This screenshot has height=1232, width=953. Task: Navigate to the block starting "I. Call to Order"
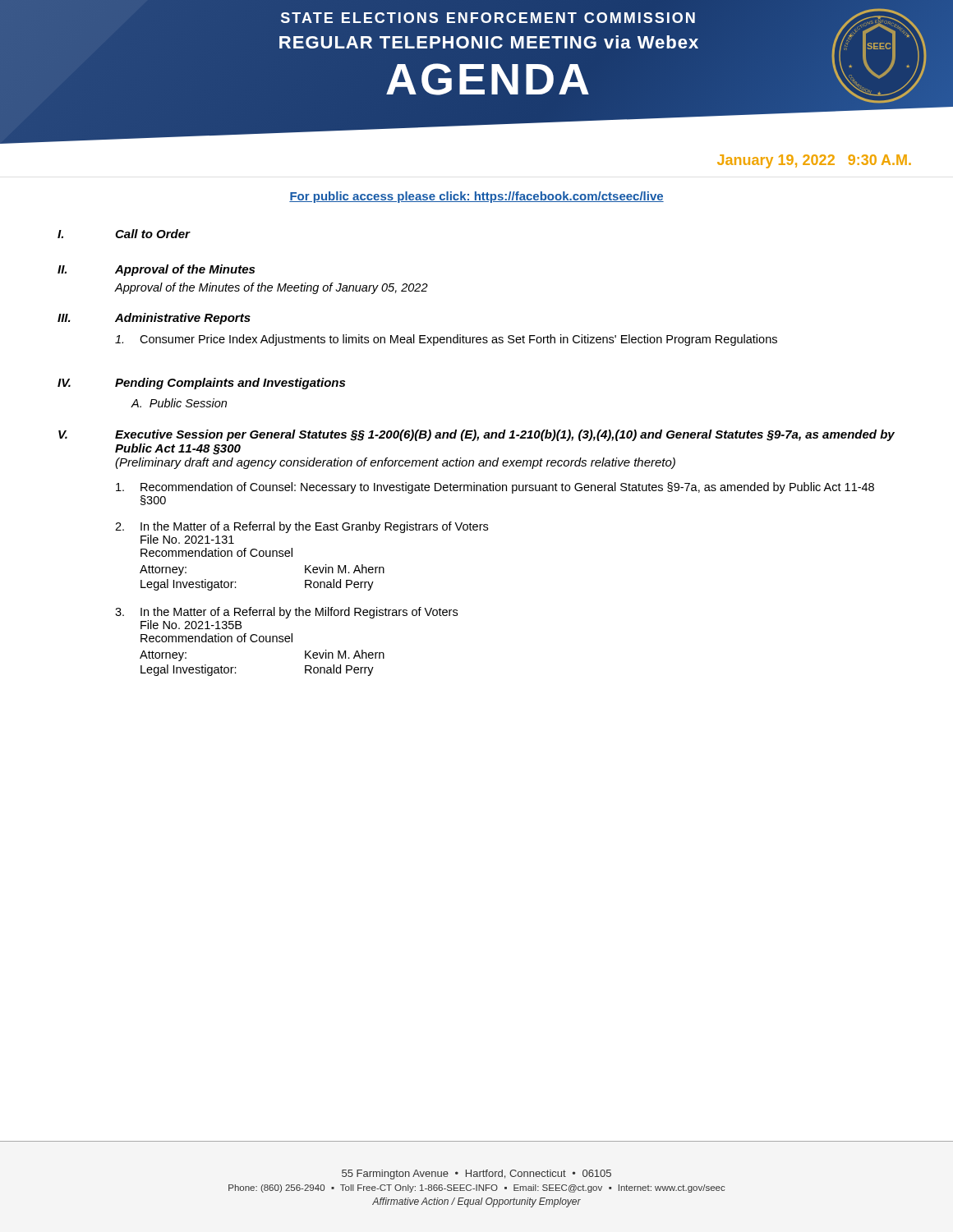coord(124,234)
